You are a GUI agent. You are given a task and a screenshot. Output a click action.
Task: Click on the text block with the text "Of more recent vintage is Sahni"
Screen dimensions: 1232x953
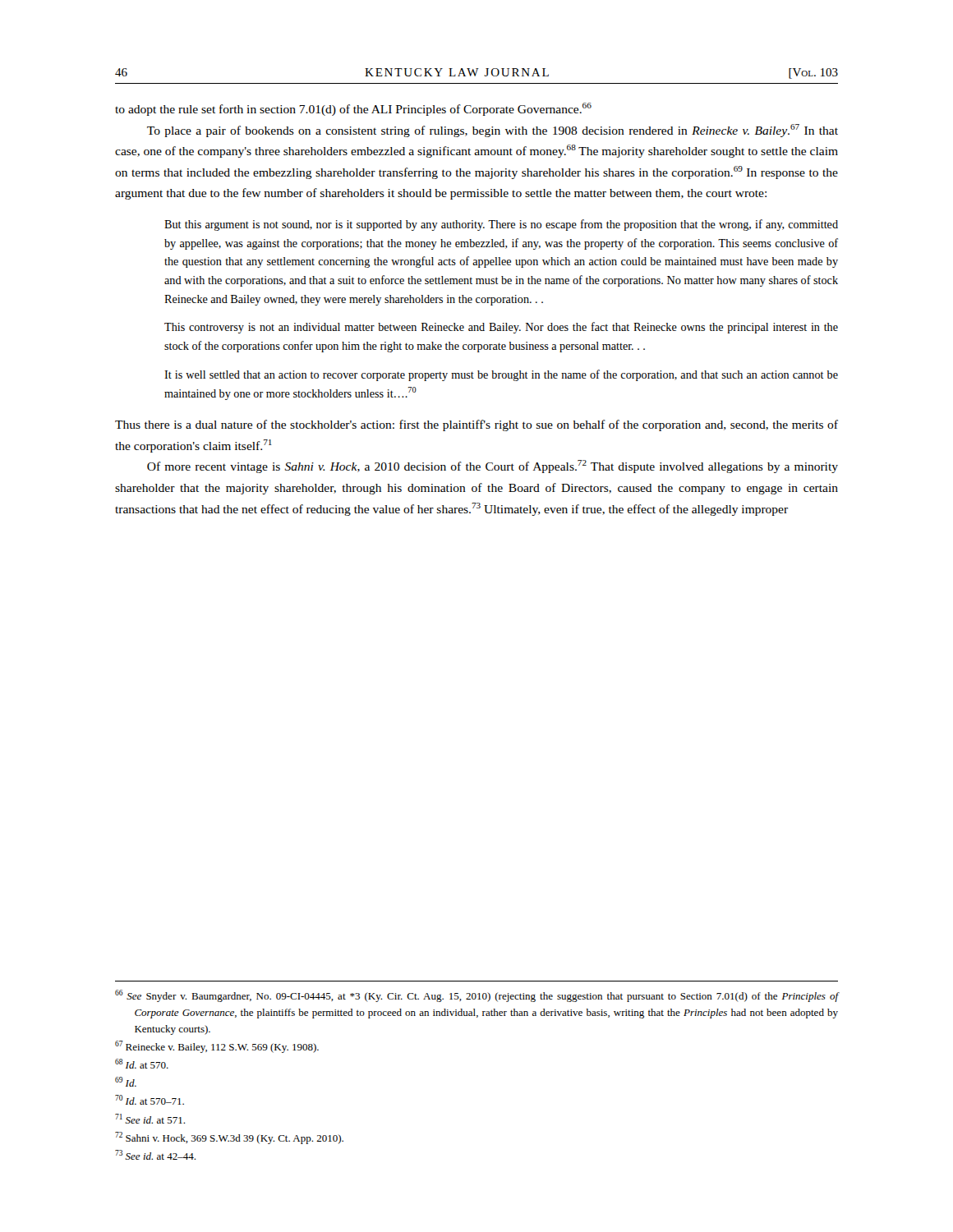[x=476, y=488]
